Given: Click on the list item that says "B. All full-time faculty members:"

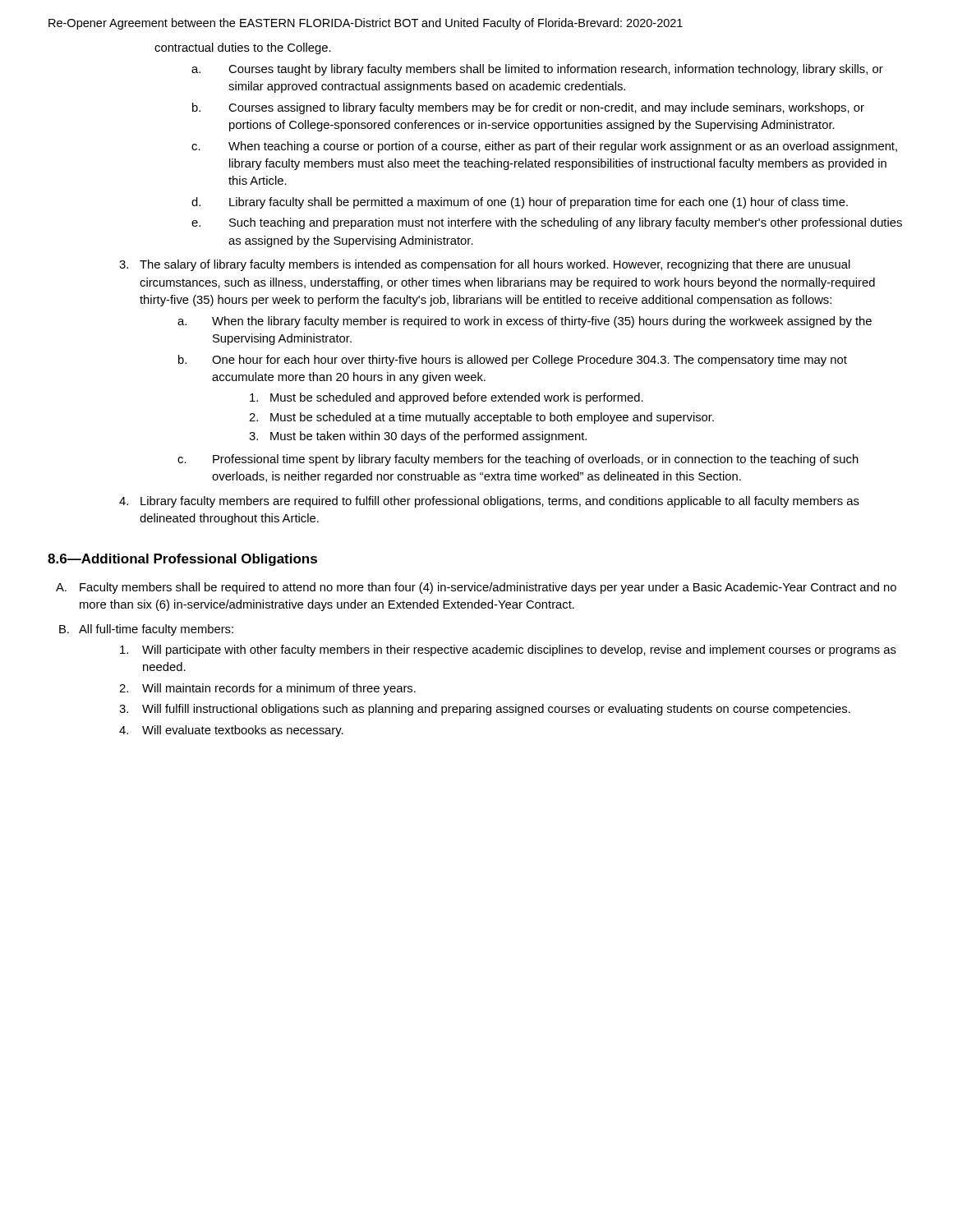Looking at the screenshot, I should click(x=157, y=629).
